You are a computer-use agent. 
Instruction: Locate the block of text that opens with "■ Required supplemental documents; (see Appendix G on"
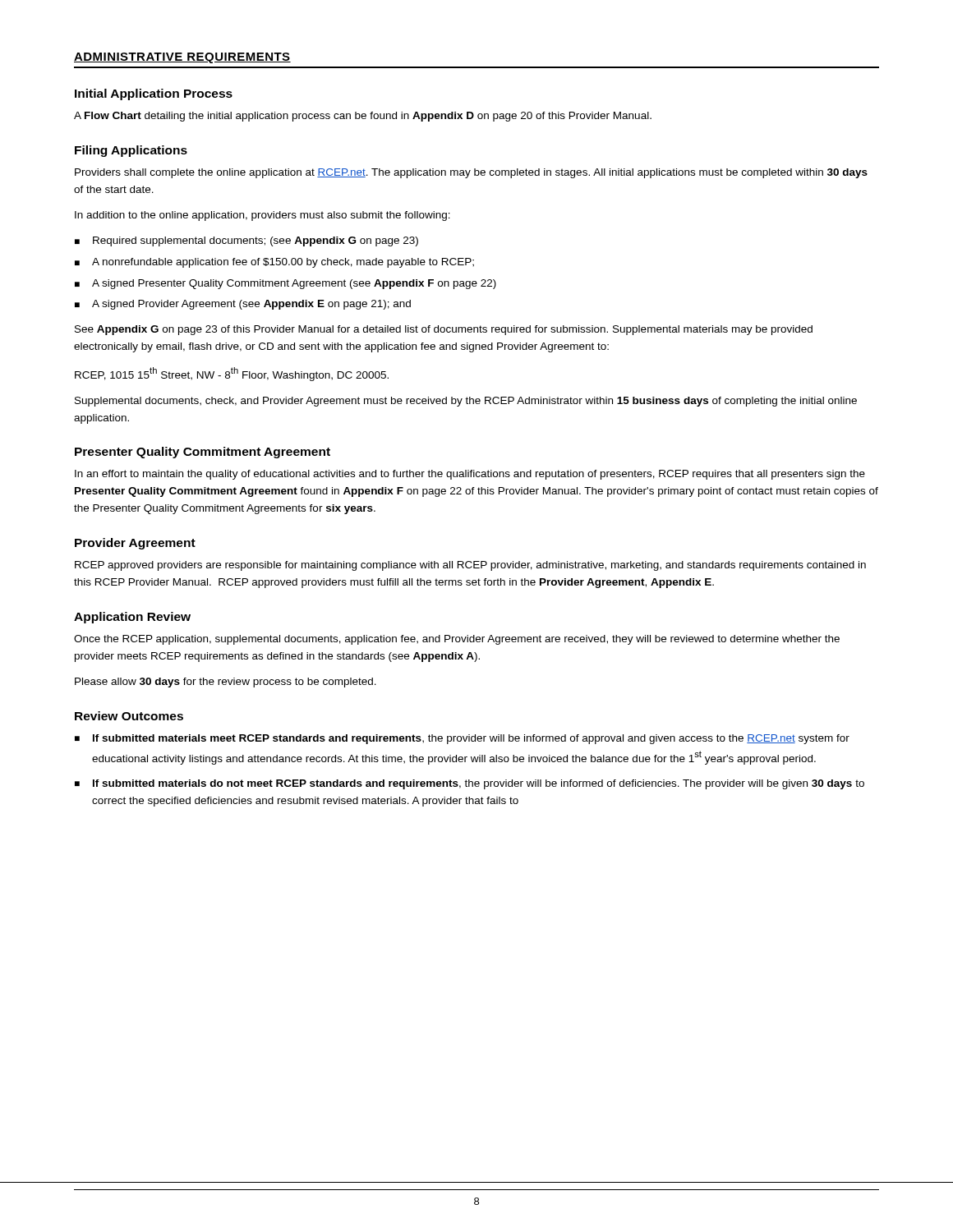(x=246, y=241)
